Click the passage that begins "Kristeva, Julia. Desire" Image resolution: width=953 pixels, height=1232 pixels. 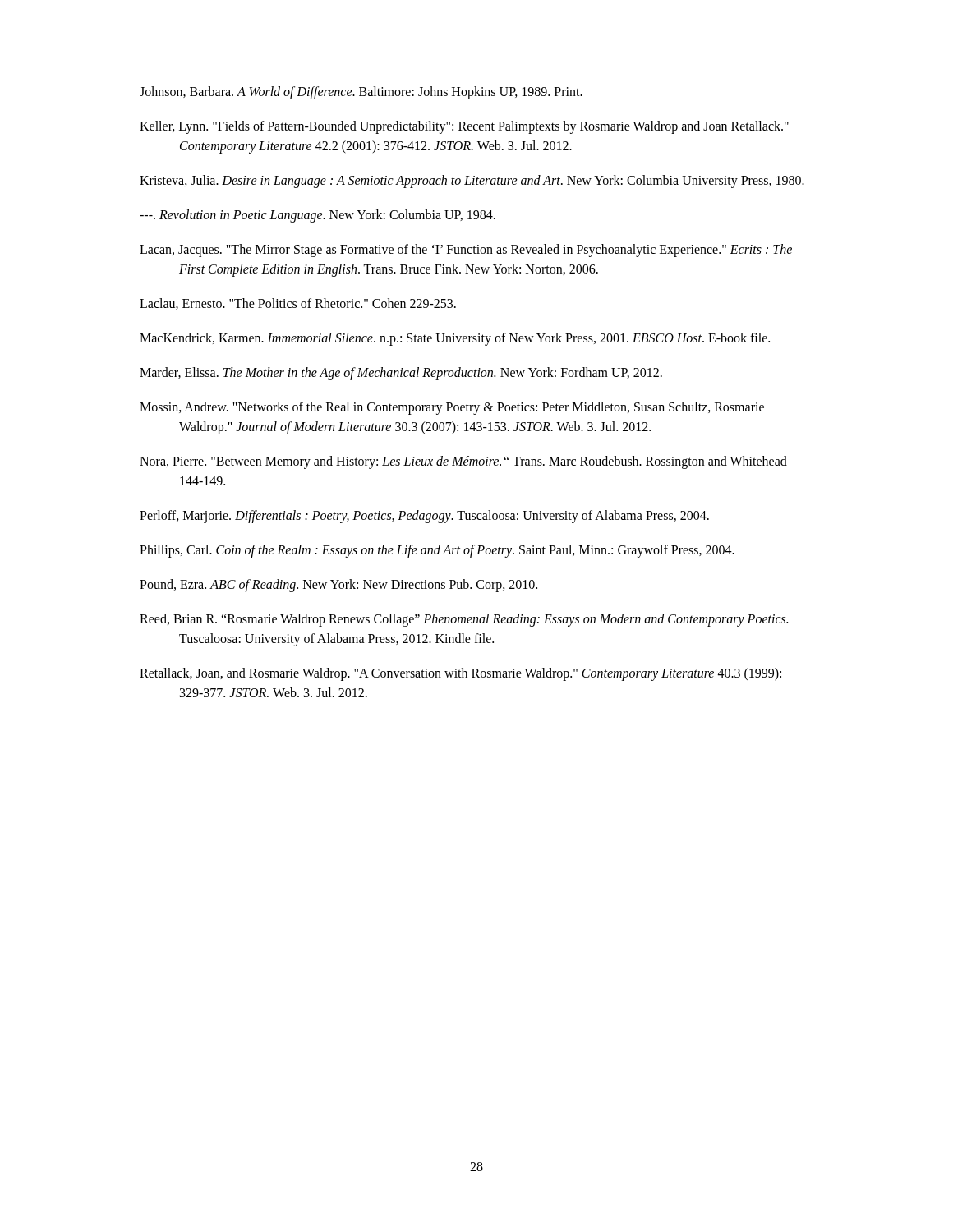coord(472,180)
